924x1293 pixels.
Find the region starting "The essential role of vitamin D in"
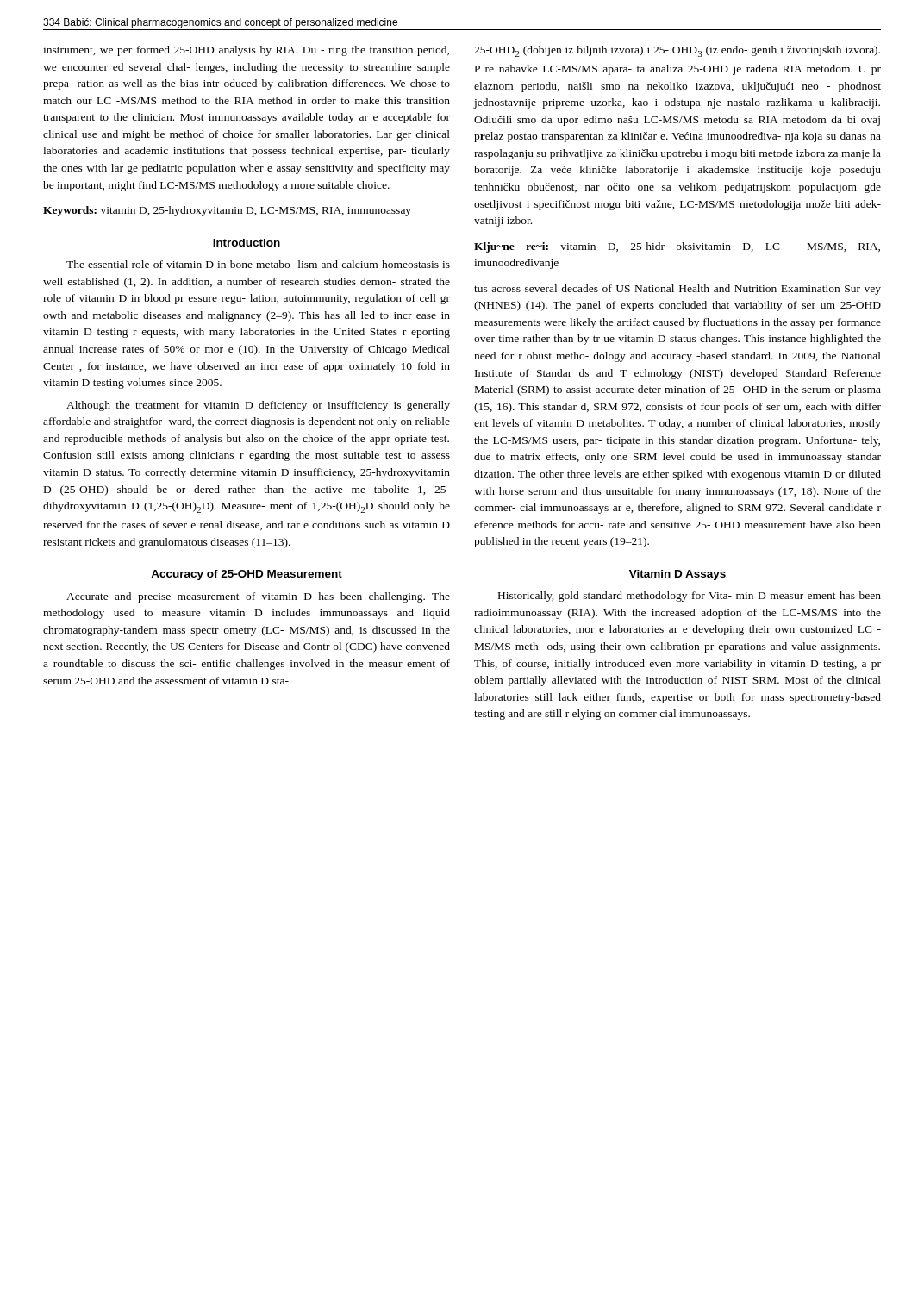pyautogui.click(x=246, y=403)
